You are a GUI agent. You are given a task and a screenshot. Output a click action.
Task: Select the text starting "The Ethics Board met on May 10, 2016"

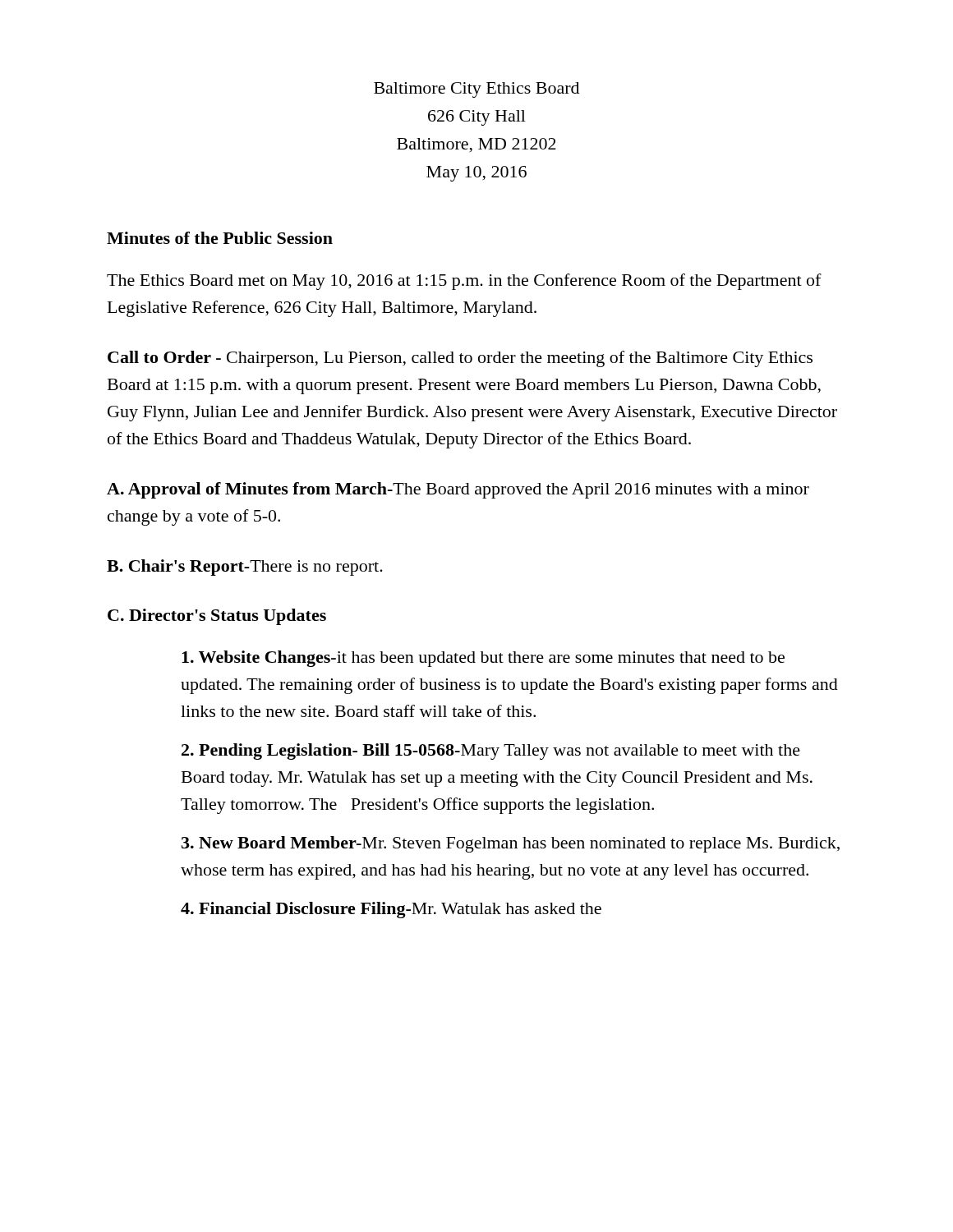(464, 293)
